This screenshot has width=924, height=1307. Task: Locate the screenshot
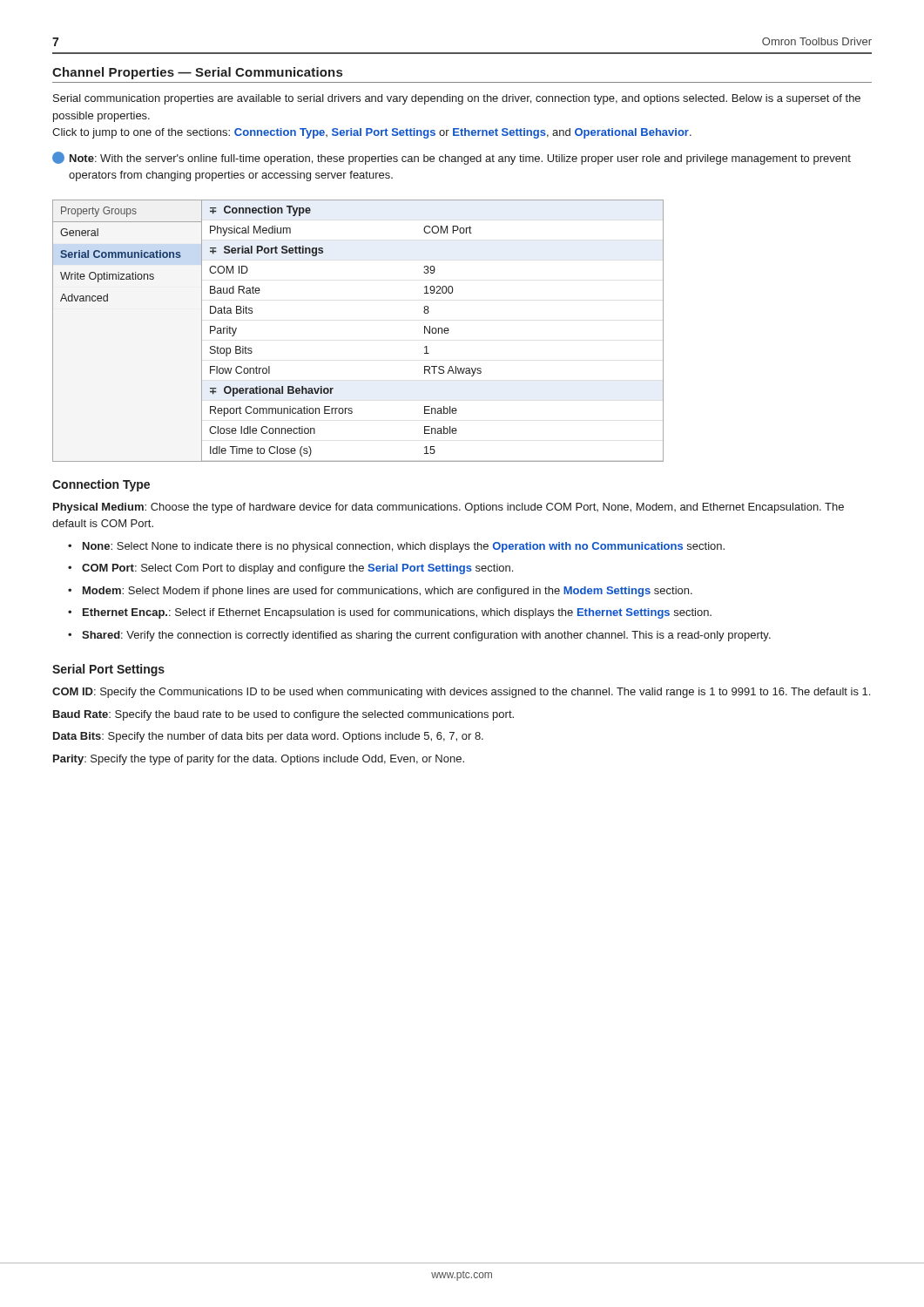(x=462, y=330)
